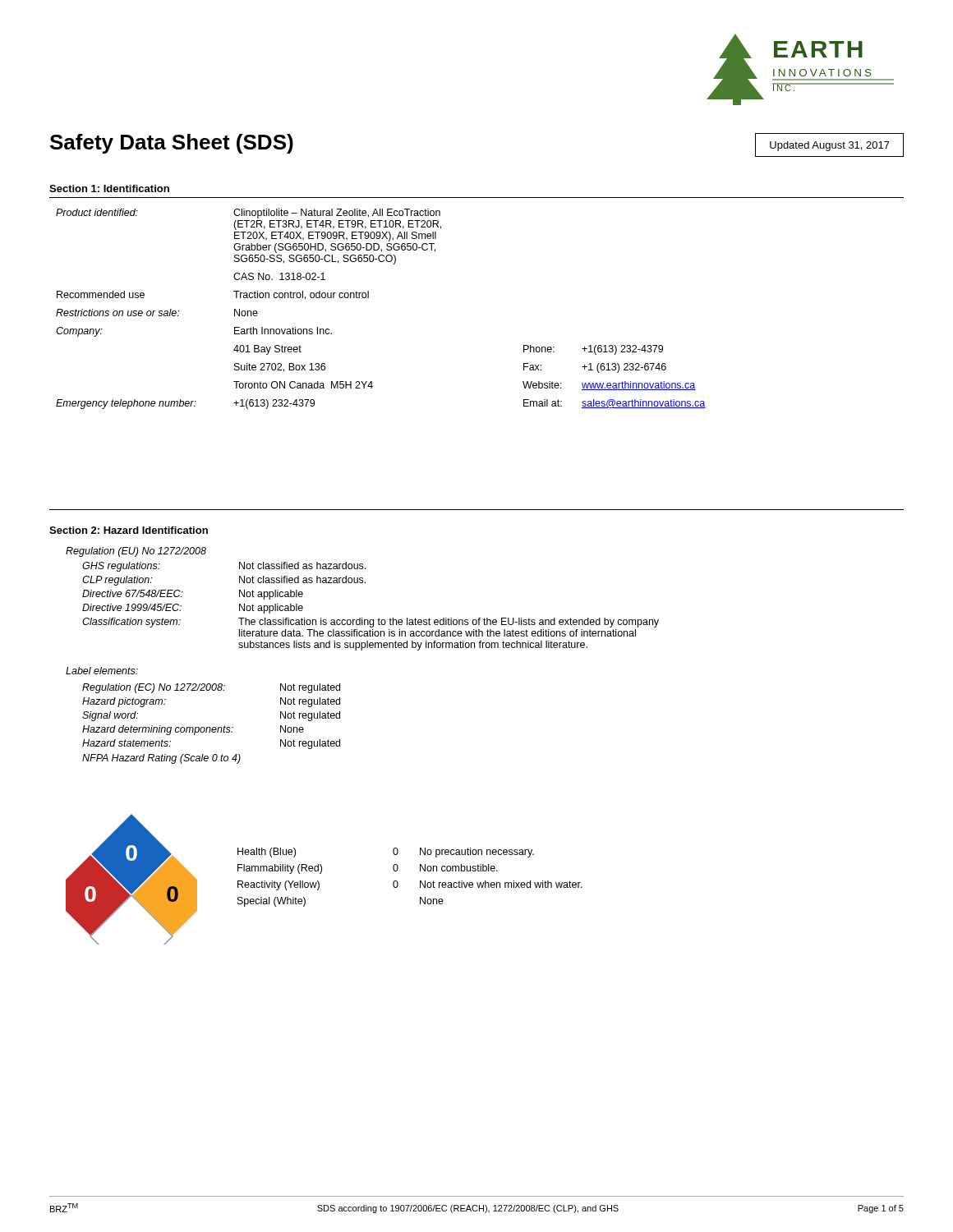Click on the text block starting "Section 2: Hazard Identification"
Screen dimensions: 1232x953
(x=129, y=530)
